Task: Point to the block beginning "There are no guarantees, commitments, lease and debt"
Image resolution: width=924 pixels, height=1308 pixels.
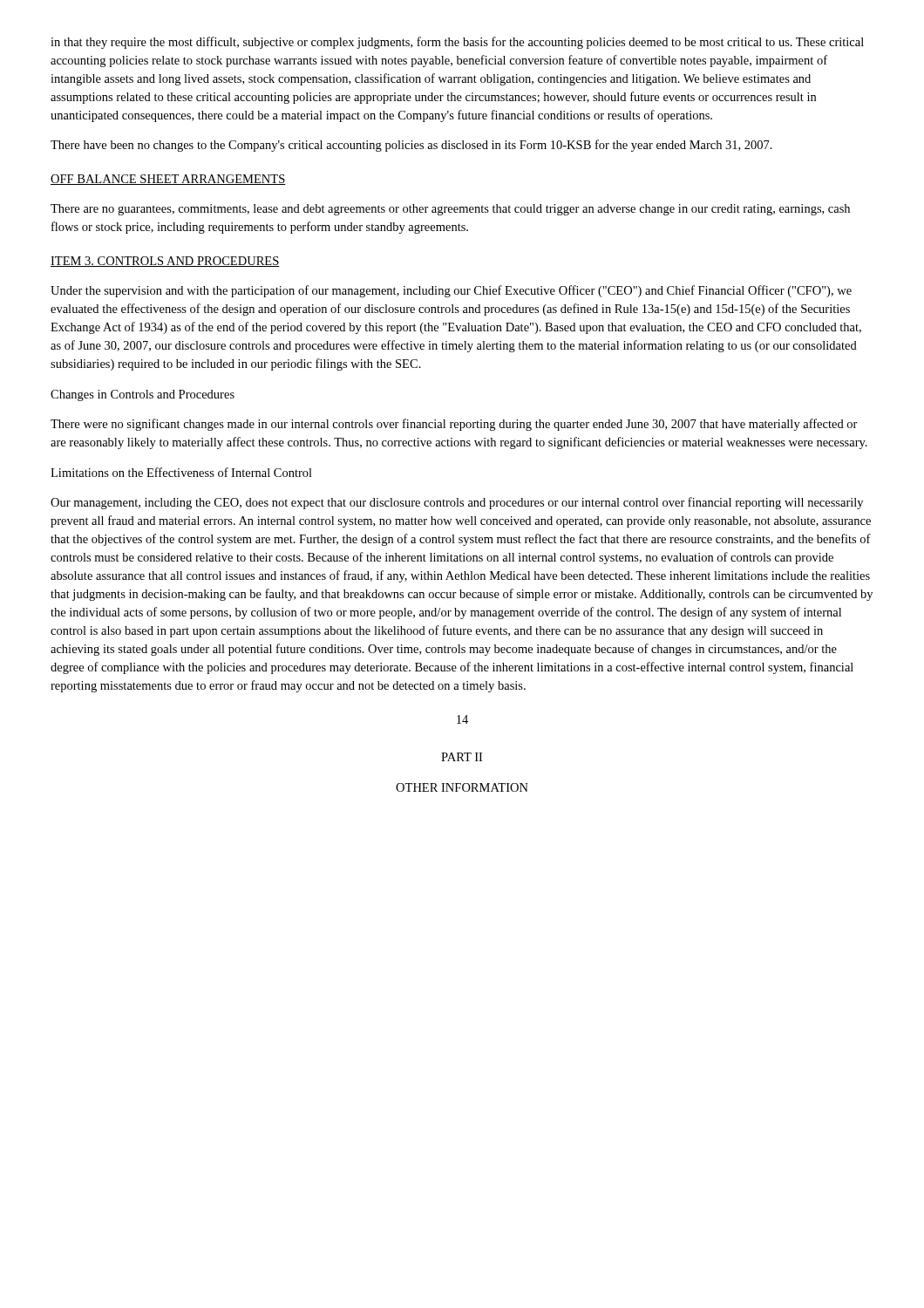Action: (x=450, y=218)
